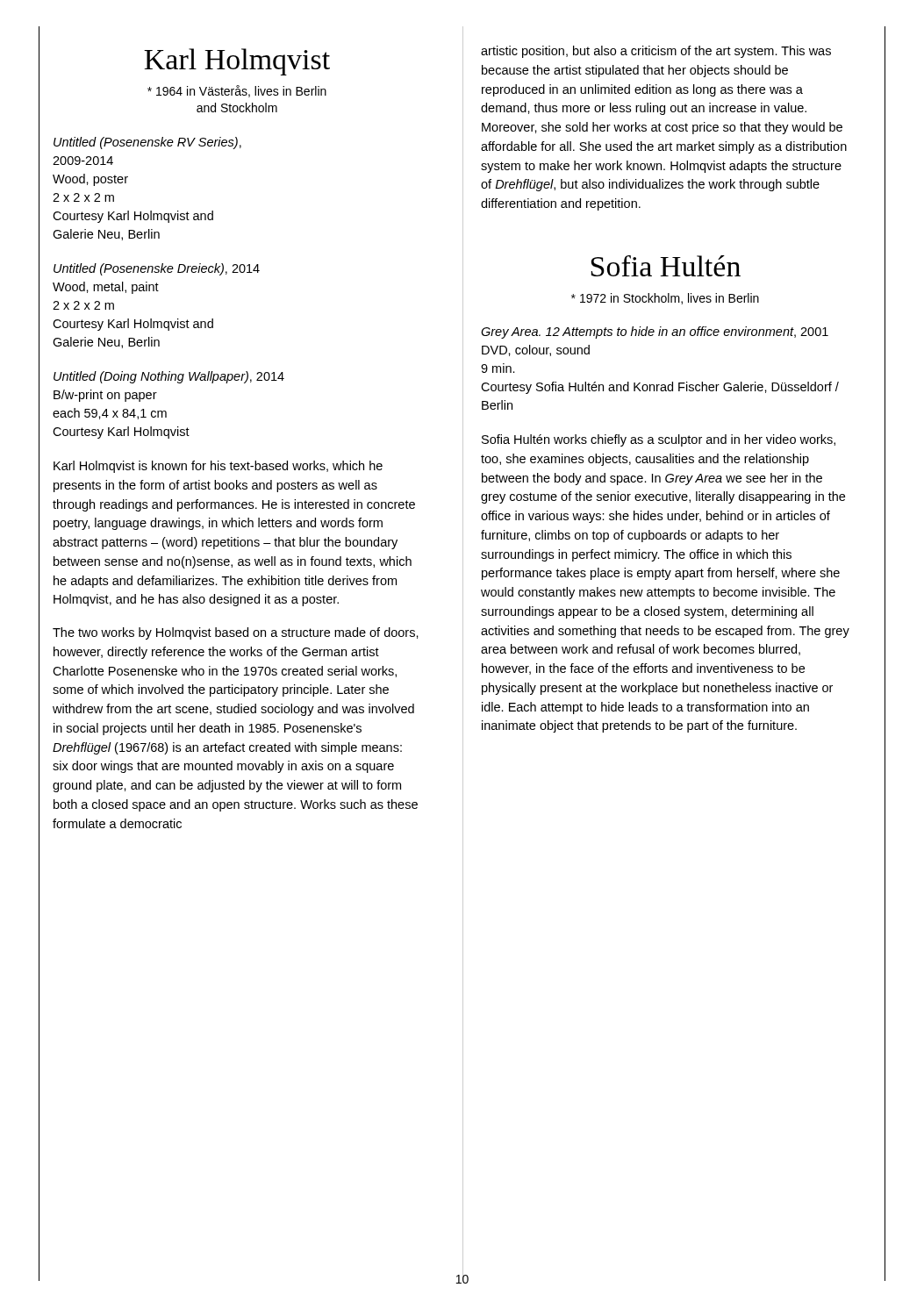Screen dimensions: 1316x924
Task: Click on the title containing "Sofia Hultén"
Action: click(x=665, y=267)
